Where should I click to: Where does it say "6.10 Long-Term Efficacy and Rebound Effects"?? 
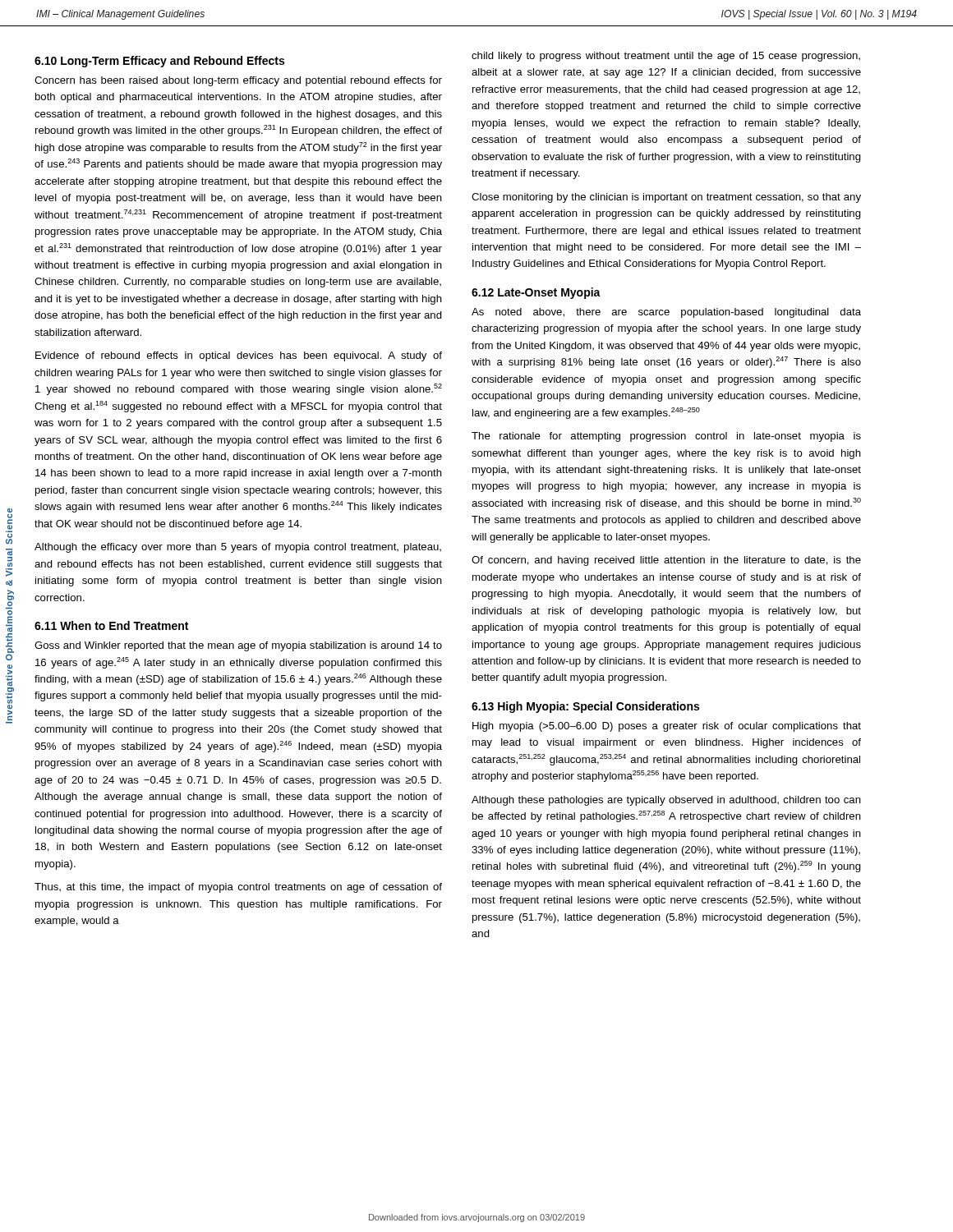pyautogui.click(x=160, y=61)
